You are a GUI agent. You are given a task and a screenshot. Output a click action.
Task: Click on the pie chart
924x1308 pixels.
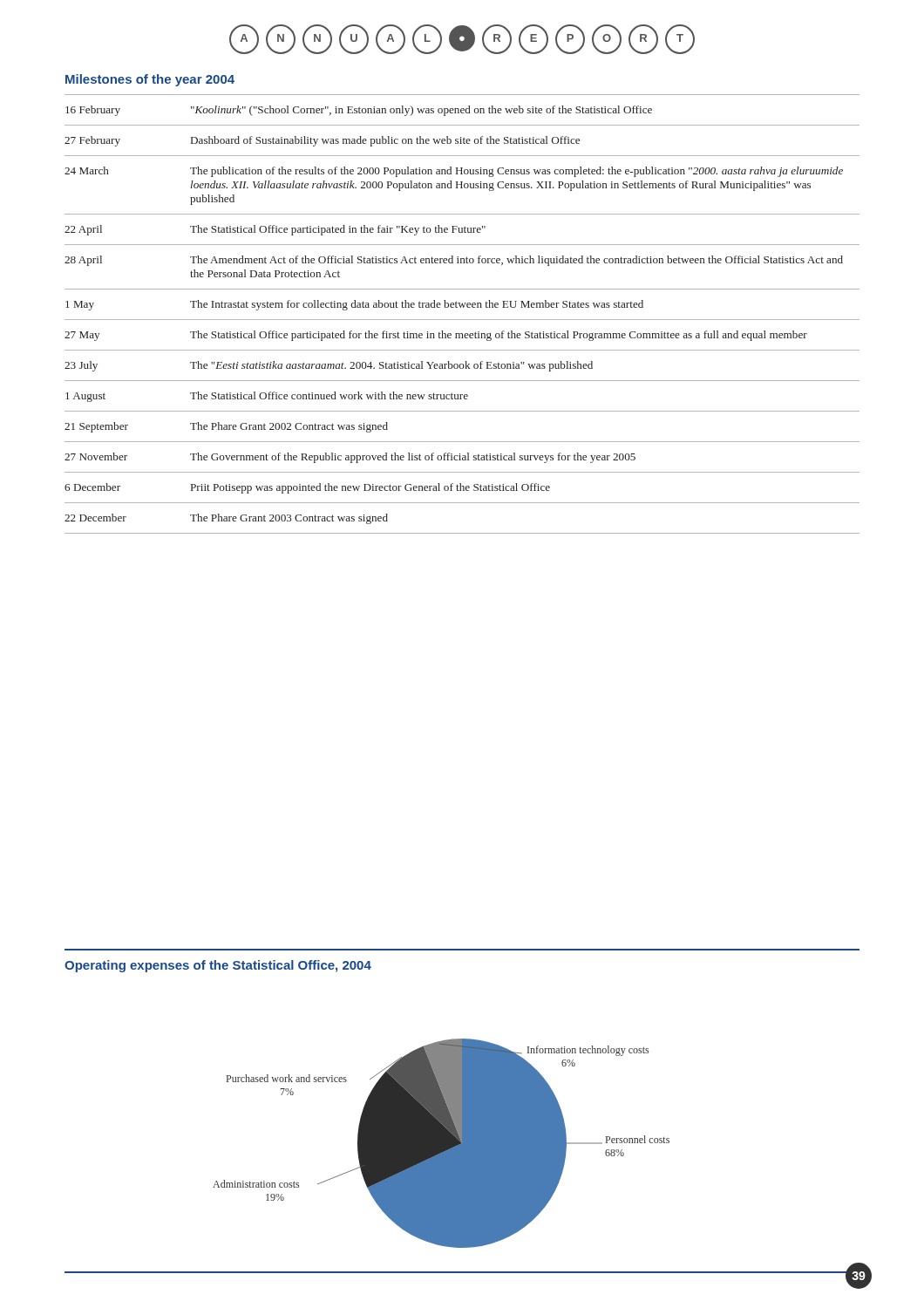(462, 1126)
